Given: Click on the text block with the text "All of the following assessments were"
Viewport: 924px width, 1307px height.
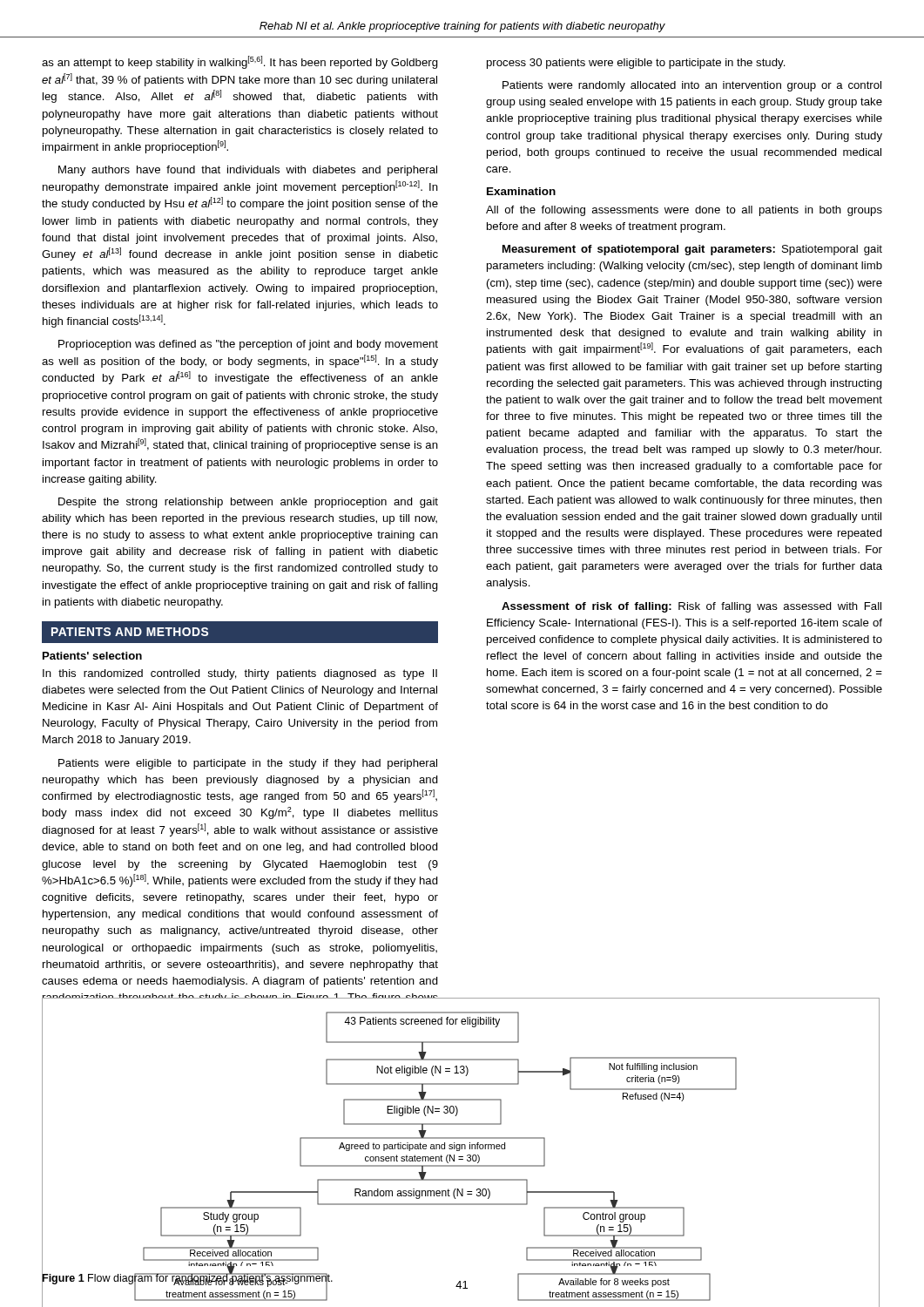Looking at the screenshot, I should (x=684, y=218).
